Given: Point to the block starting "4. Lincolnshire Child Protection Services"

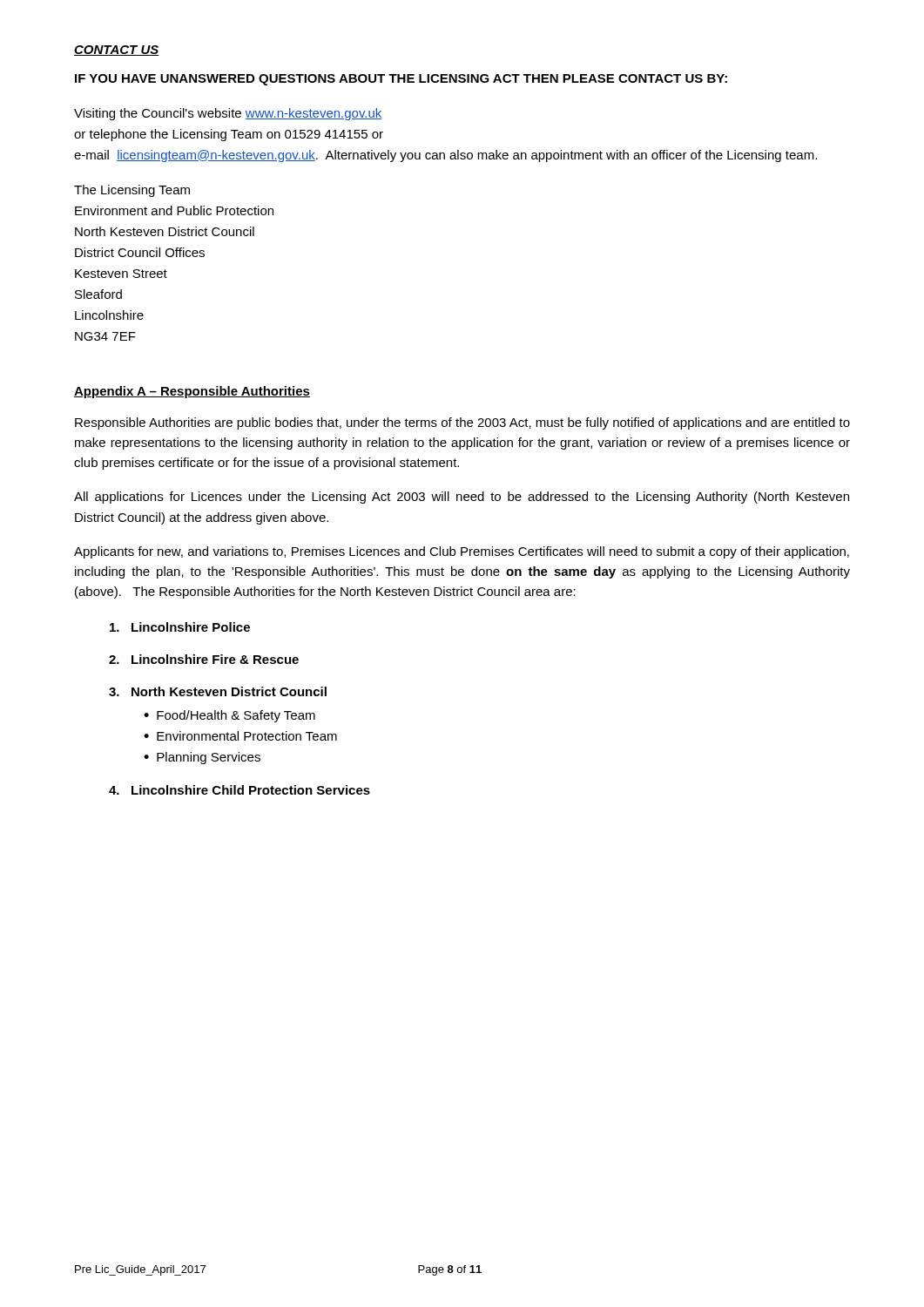Looking at the screenshot, I should click(240, 789).
